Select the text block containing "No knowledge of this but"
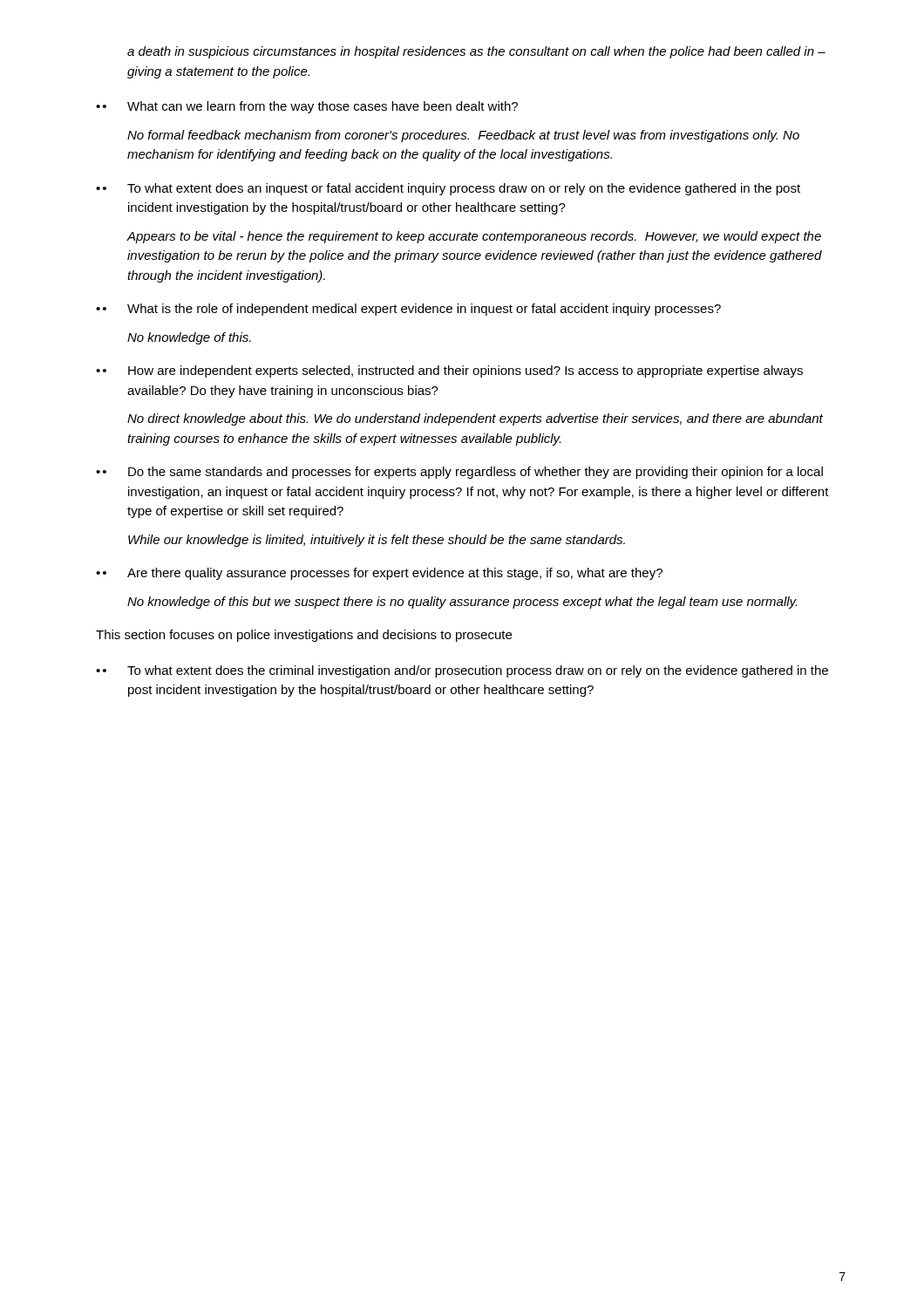 [x=463, y=601]
